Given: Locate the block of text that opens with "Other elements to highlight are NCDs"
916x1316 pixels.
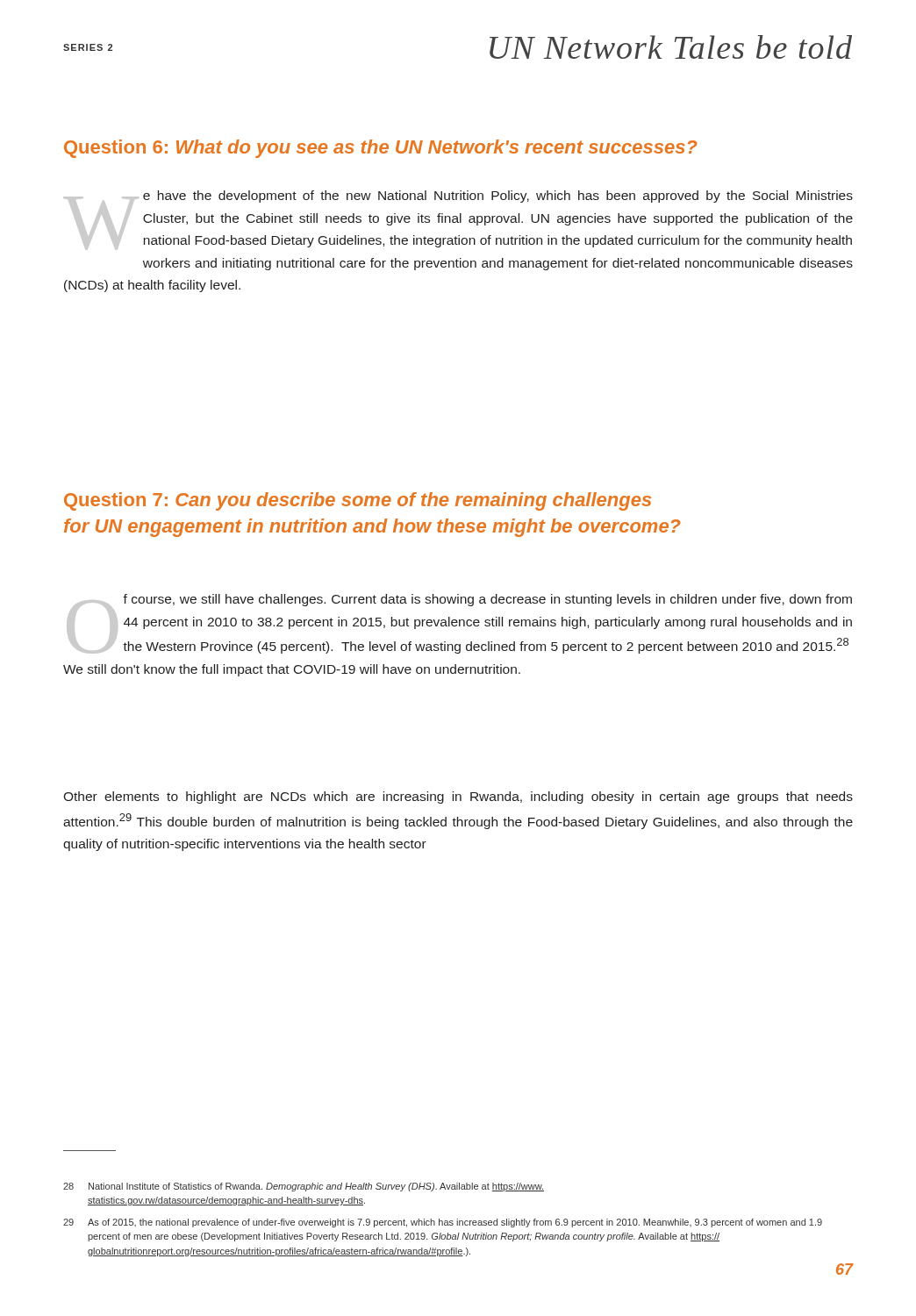Looking at the screenshot, I should 458,820.
